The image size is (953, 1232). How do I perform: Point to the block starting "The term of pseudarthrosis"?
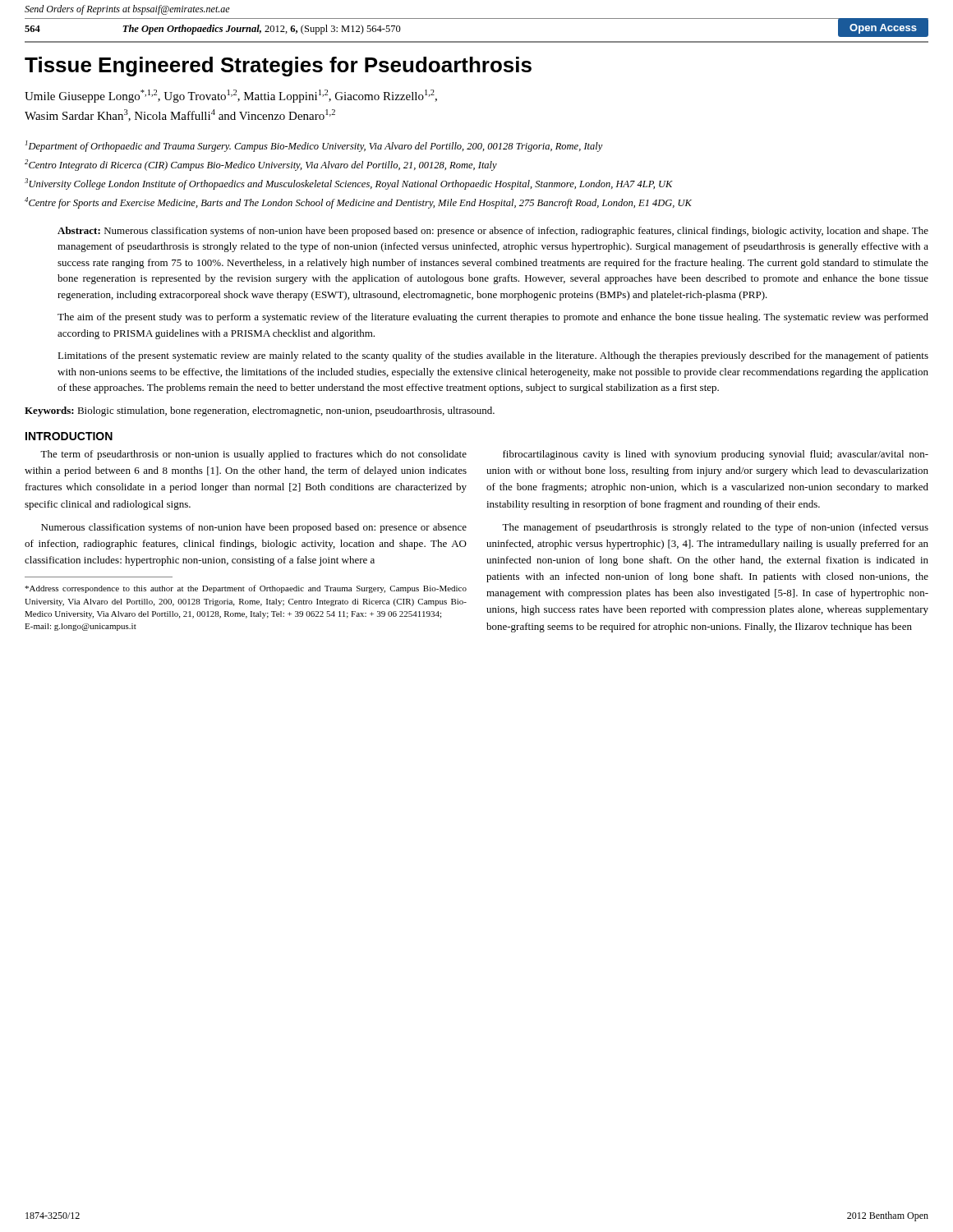[x=253, y=455]
